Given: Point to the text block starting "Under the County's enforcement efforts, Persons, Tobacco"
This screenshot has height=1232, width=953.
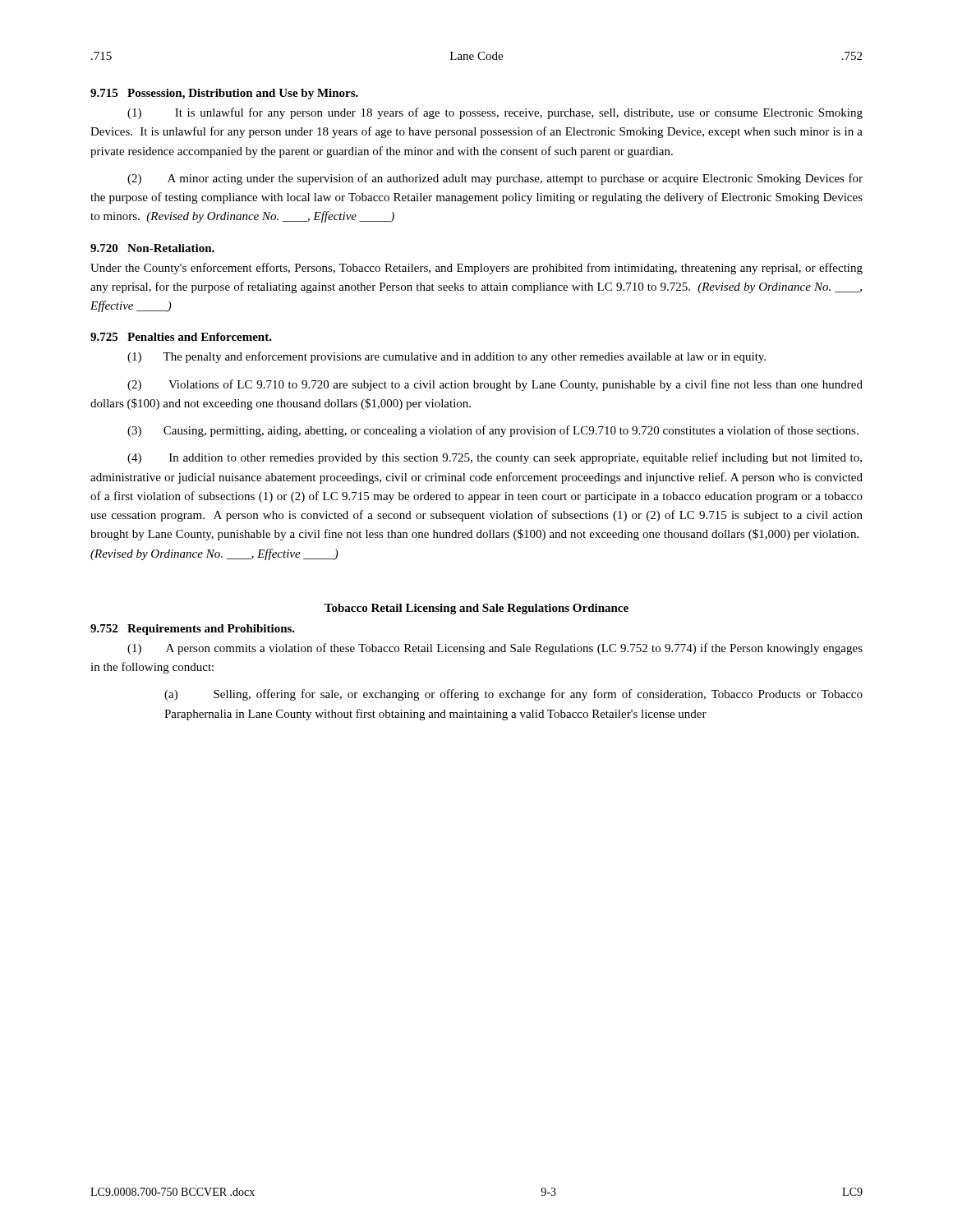Looking at the screenshot, I should point(476,286).
